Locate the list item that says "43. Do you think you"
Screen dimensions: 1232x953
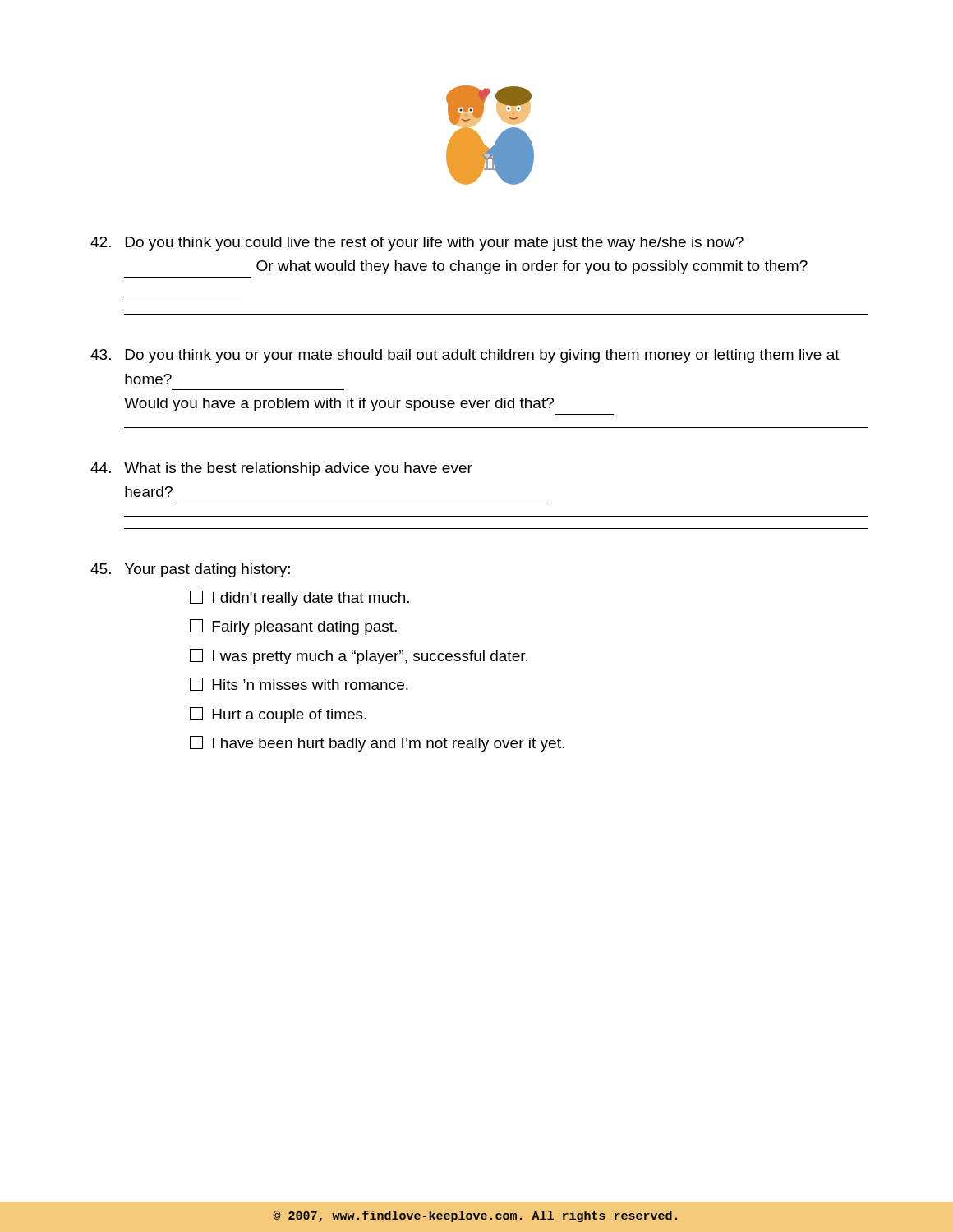click(465, 356)
